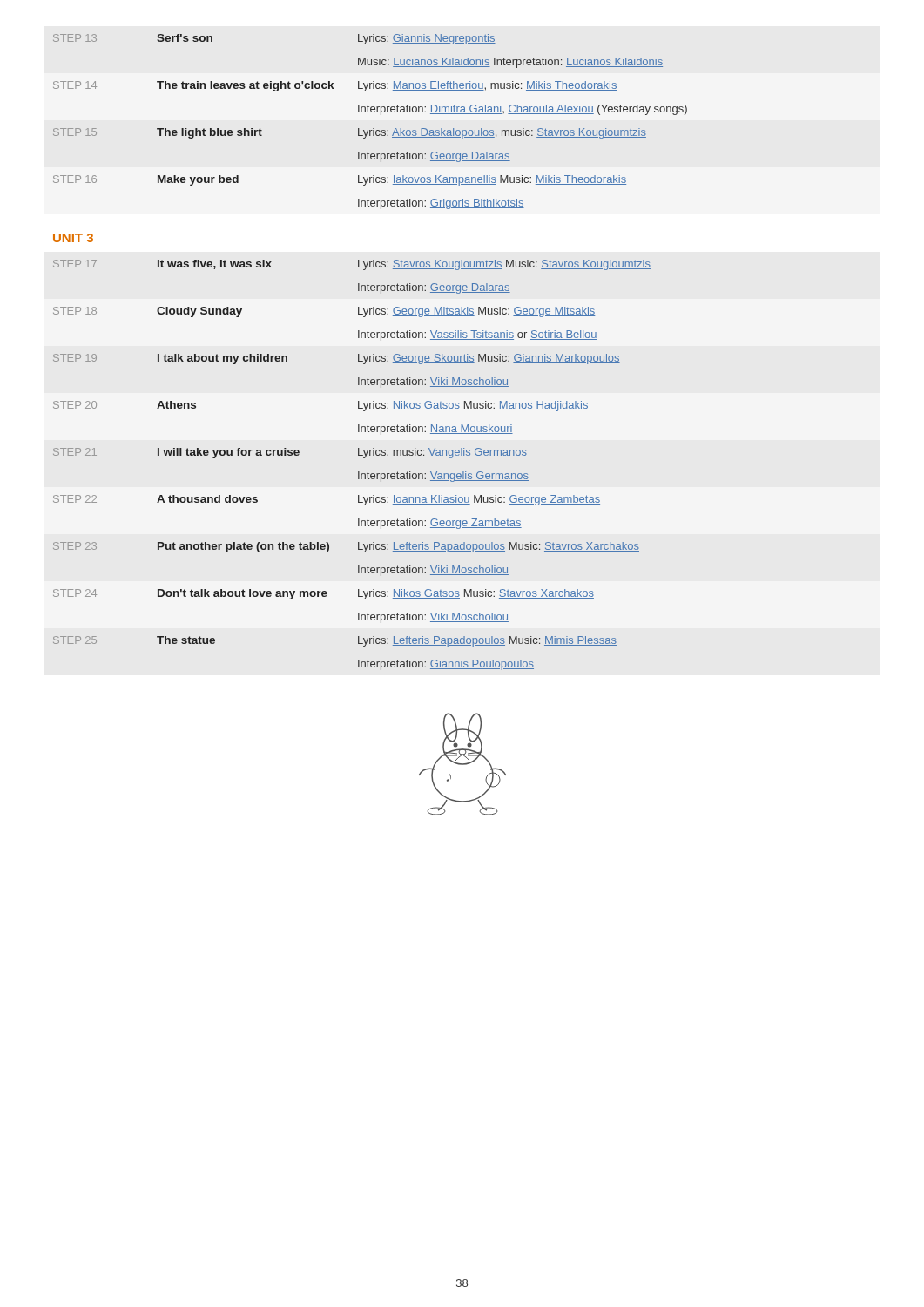Locate the table with the text "Interpretation: Grigoris Bithikotsis"

[x=462, y=120]
